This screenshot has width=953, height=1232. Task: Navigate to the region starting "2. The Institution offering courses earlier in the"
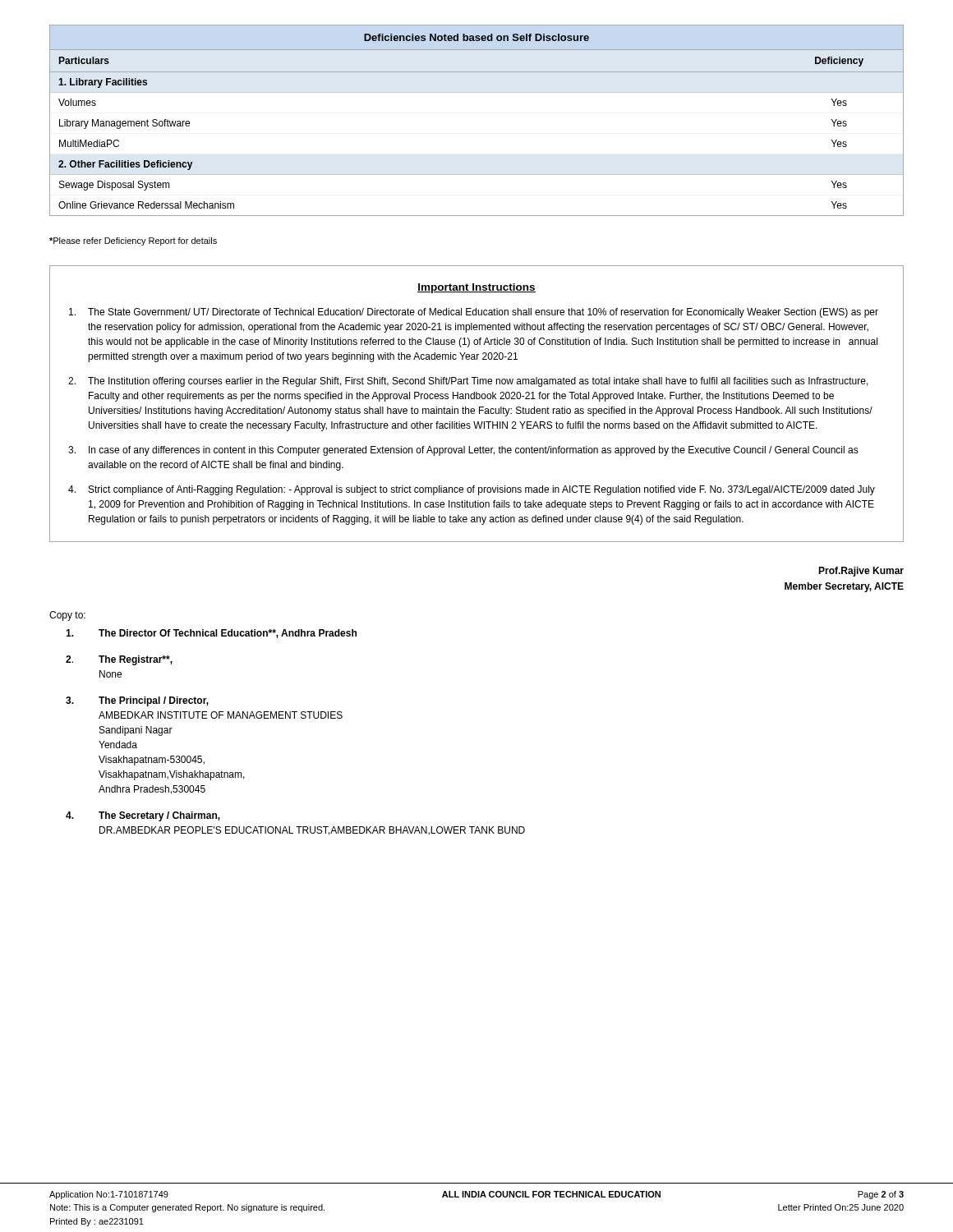point(476,403)
